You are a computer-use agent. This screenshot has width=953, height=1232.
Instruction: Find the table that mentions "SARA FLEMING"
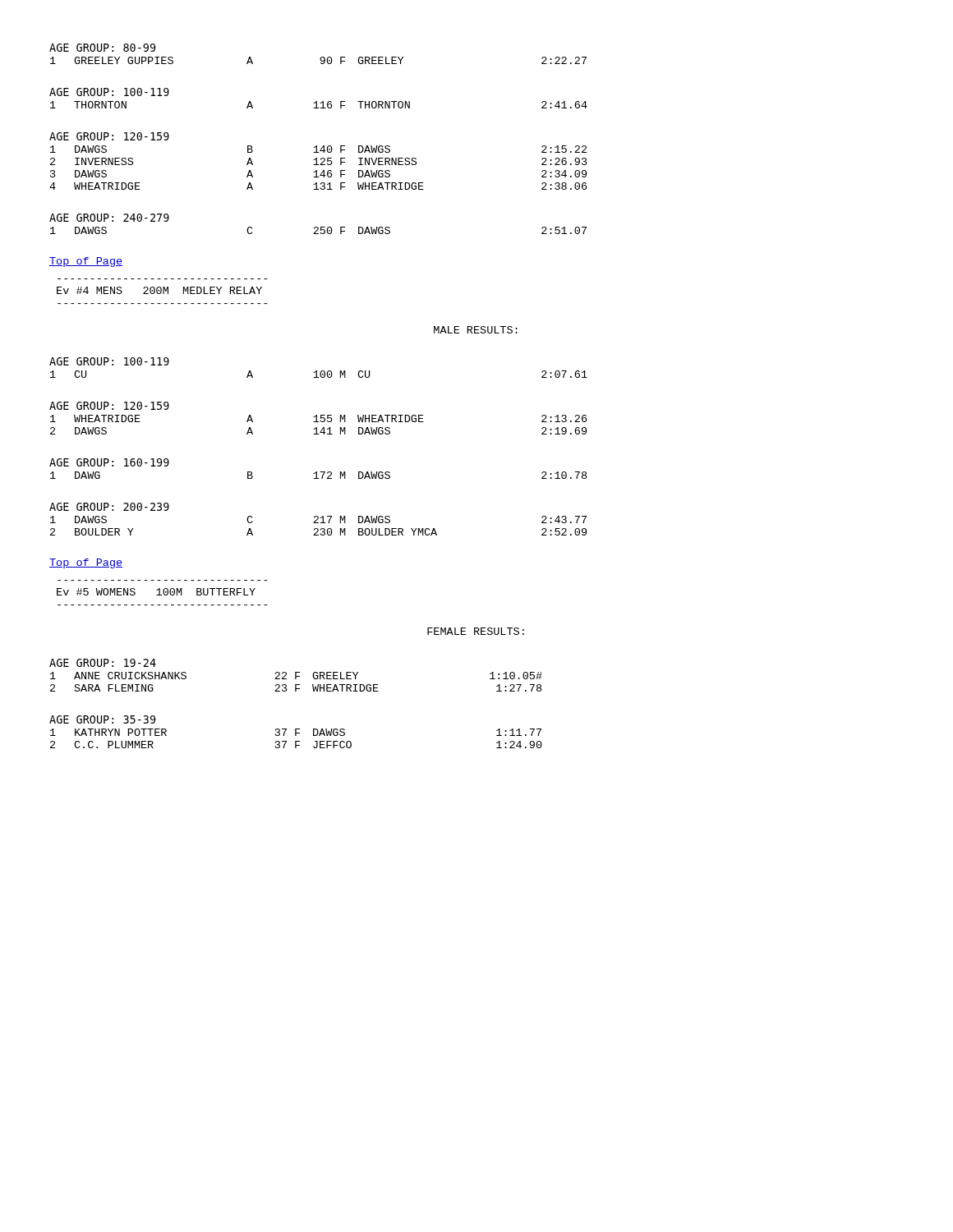[x=476, y=683]
